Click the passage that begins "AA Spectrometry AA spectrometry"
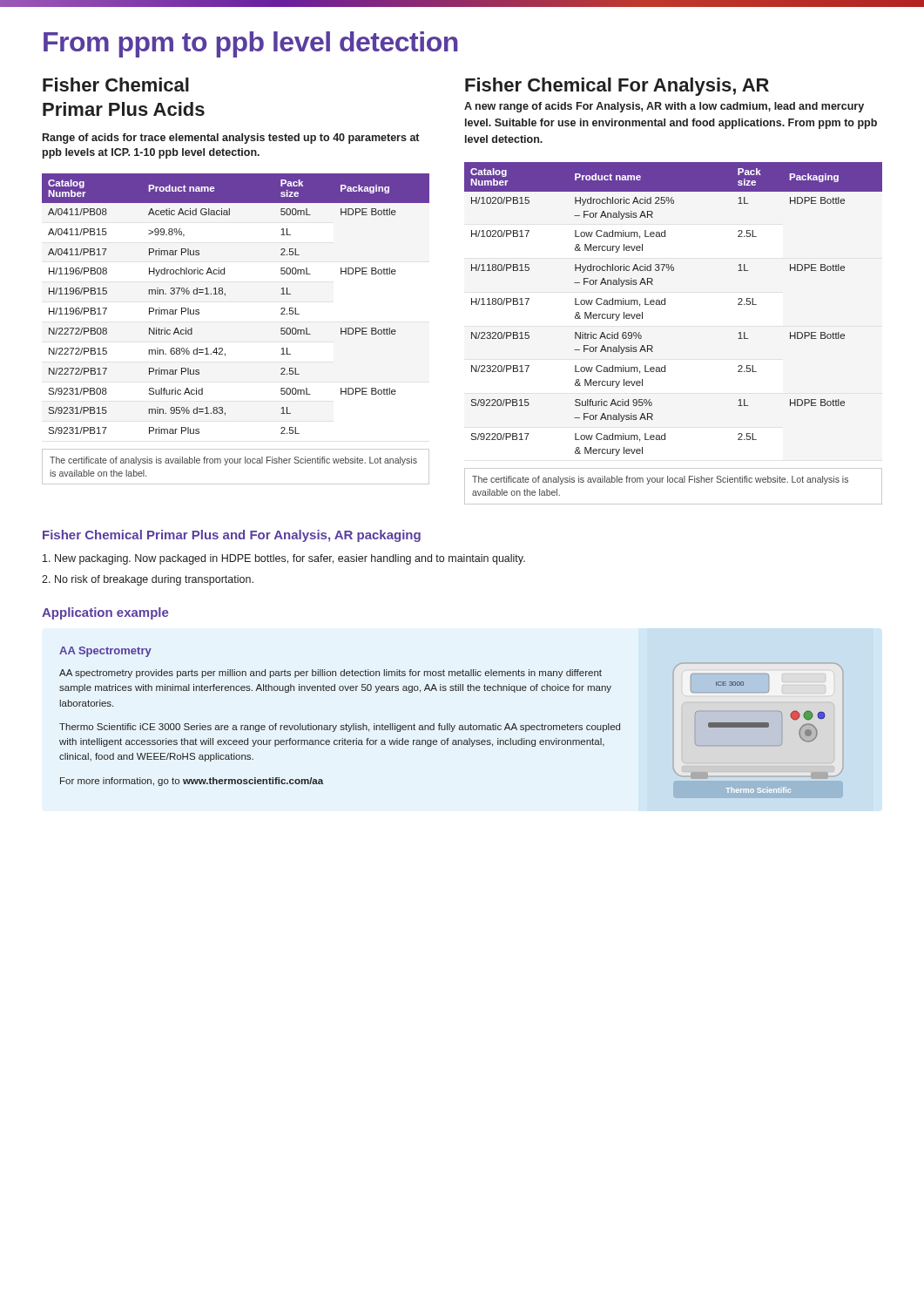The image size is (924, 1307). [462, 720]
